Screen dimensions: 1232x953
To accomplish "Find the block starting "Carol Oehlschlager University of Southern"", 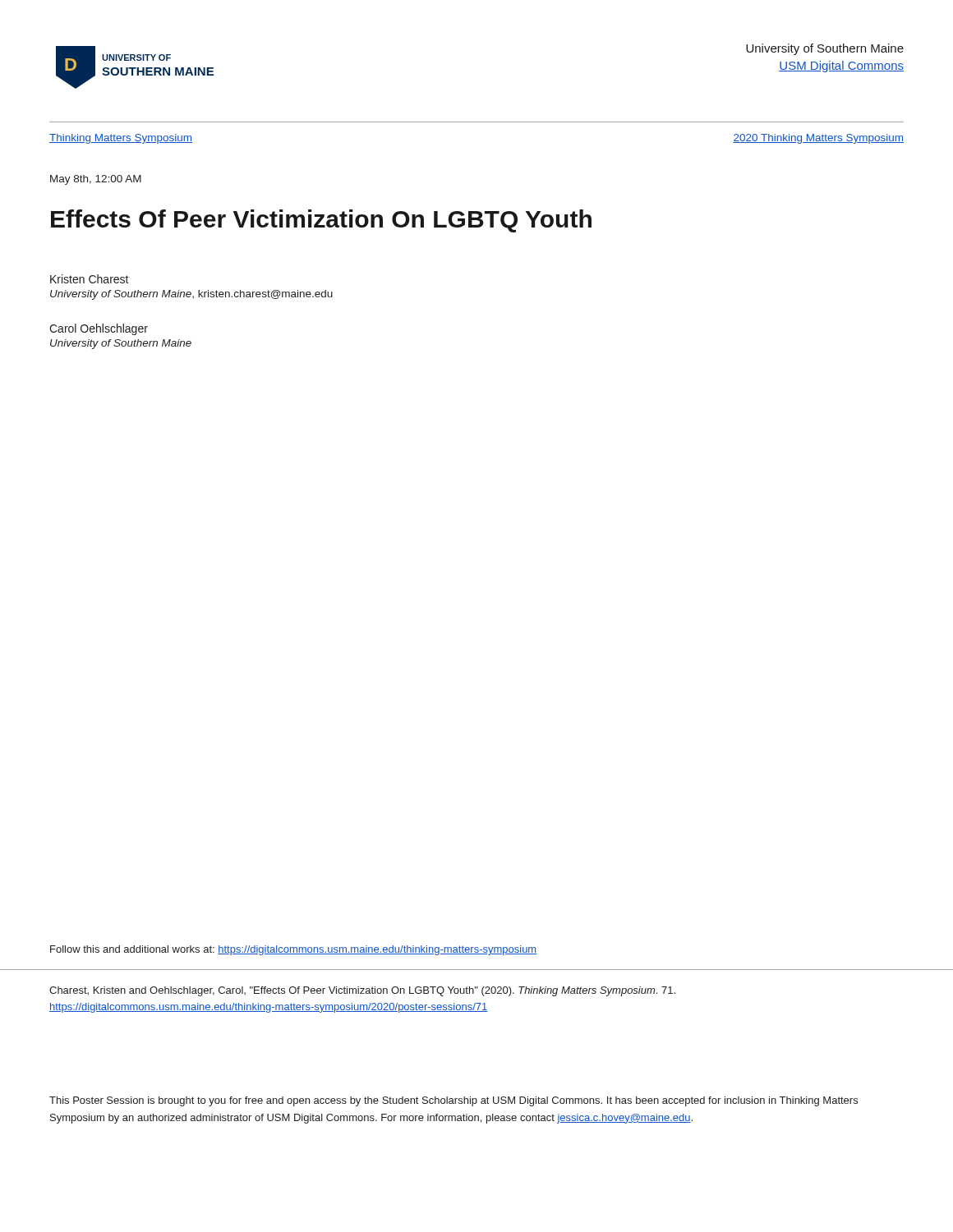I will pos(121,335).
